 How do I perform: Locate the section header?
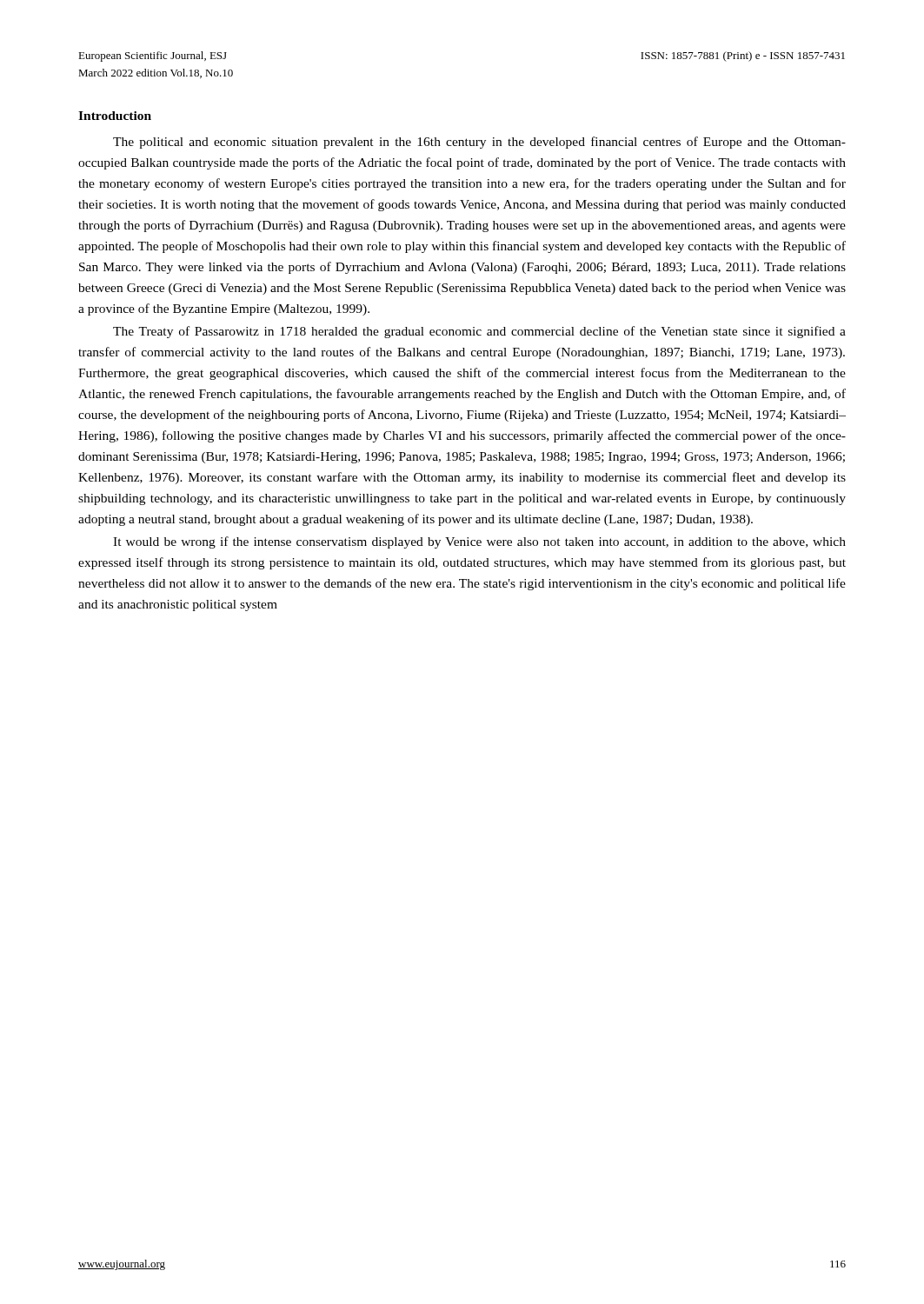pyautogui.click(x=115, y=115)
